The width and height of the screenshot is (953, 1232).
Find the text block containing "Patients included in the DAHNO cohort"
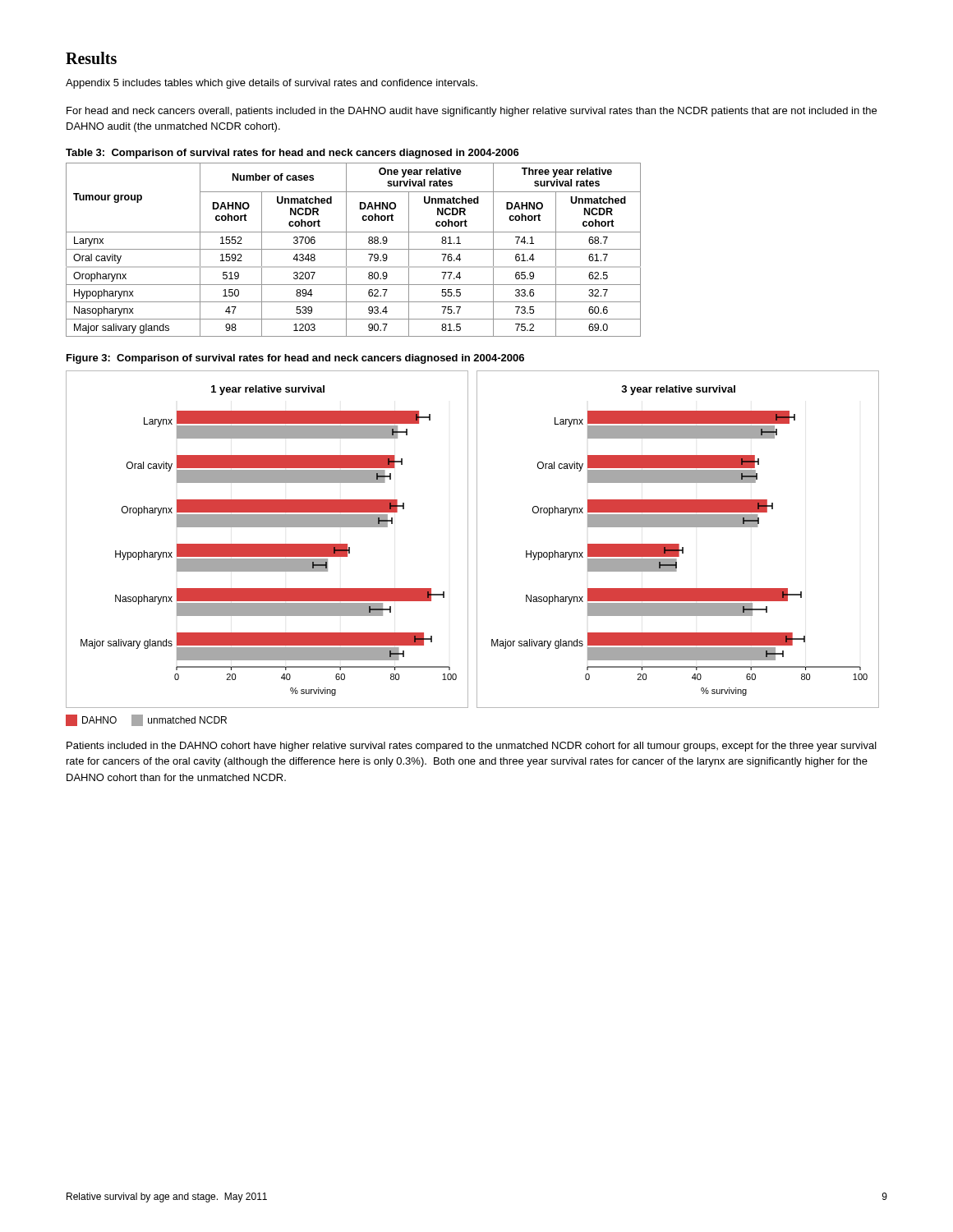click(476, 761)
